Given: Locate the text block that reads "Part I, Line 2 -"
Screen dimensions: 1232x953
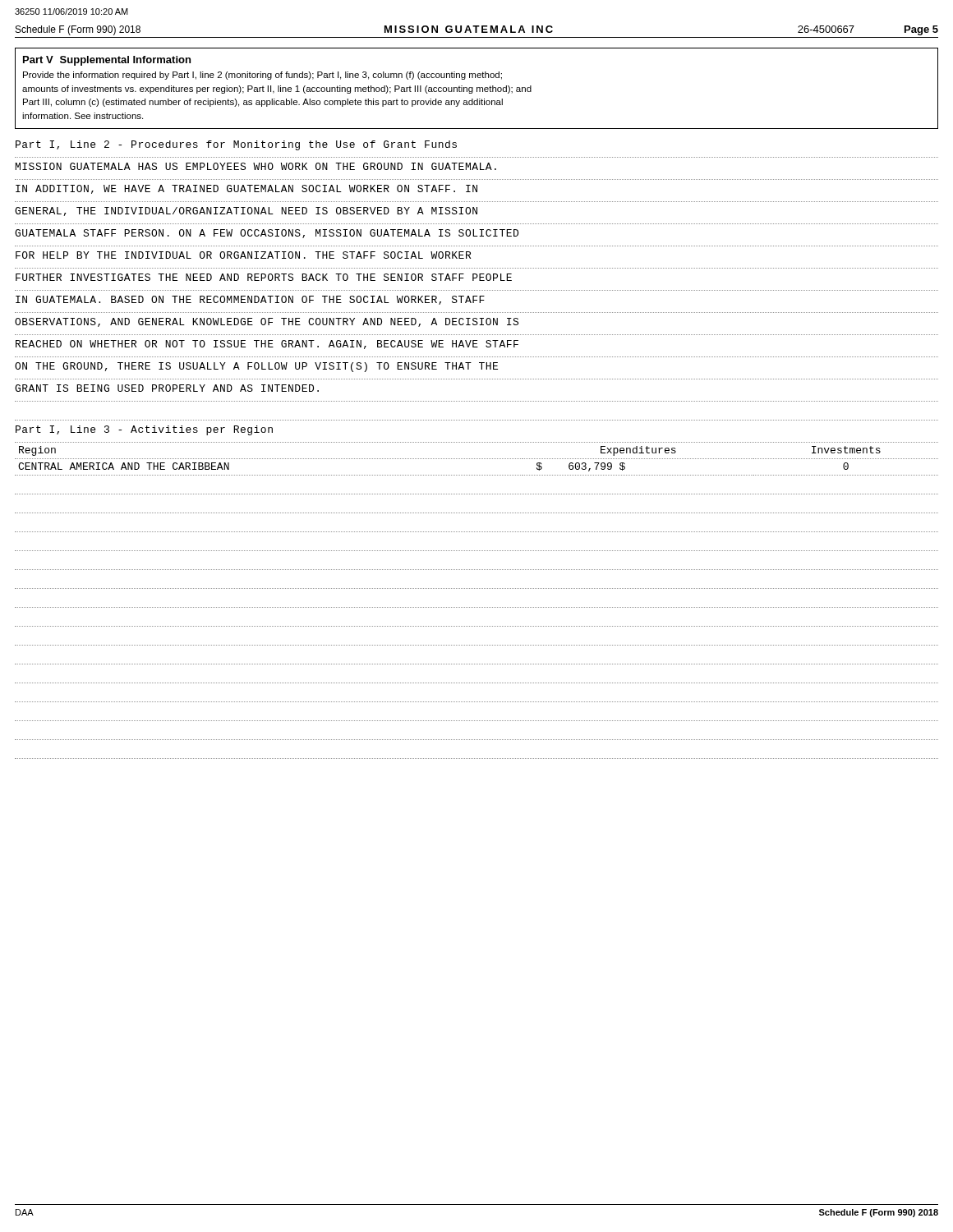Looking at the screenshot, I should click(236, 145).
